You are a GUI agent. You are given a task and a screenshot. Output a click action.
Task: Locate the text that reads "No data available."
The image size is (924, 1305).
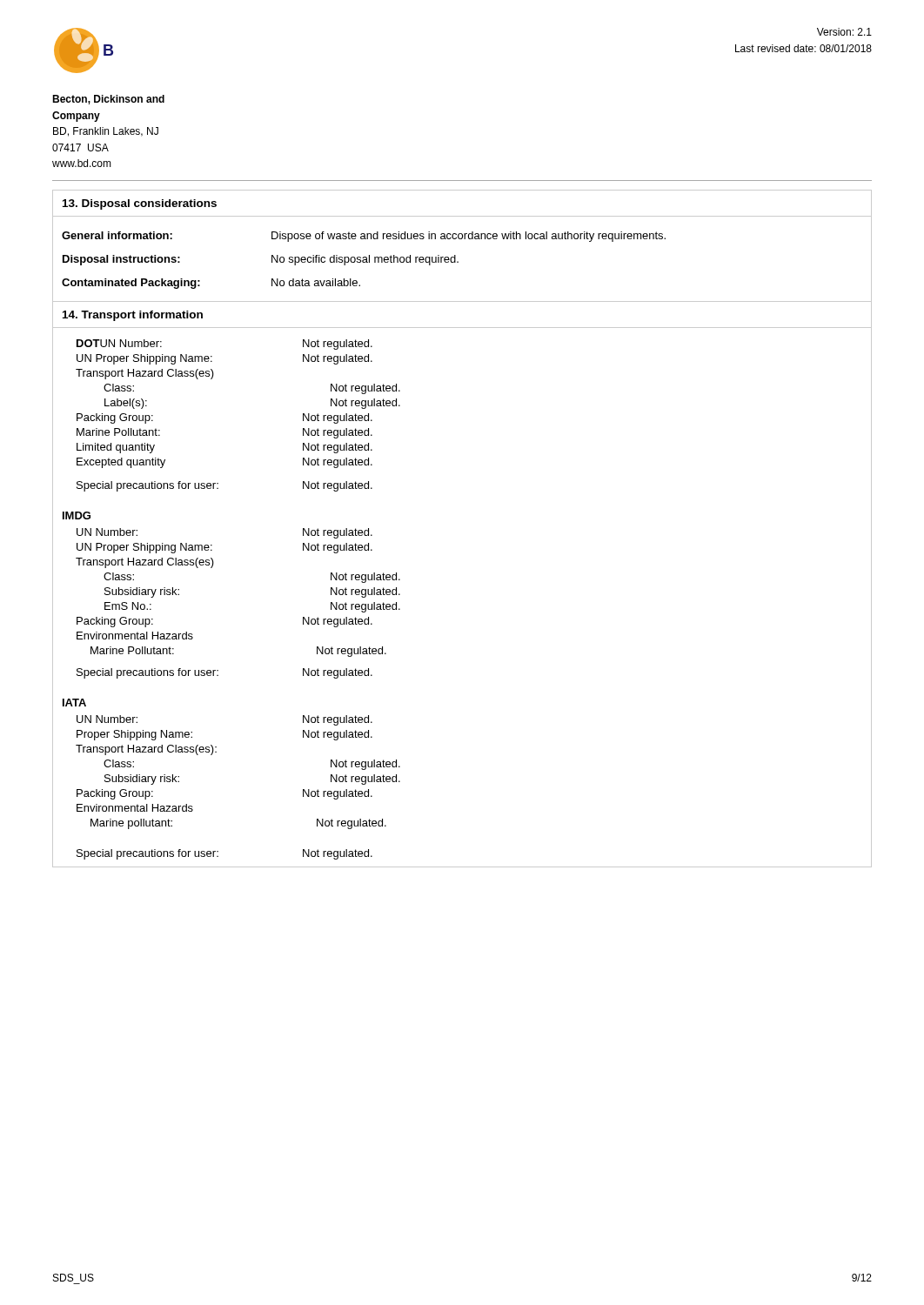click(316, 282)
